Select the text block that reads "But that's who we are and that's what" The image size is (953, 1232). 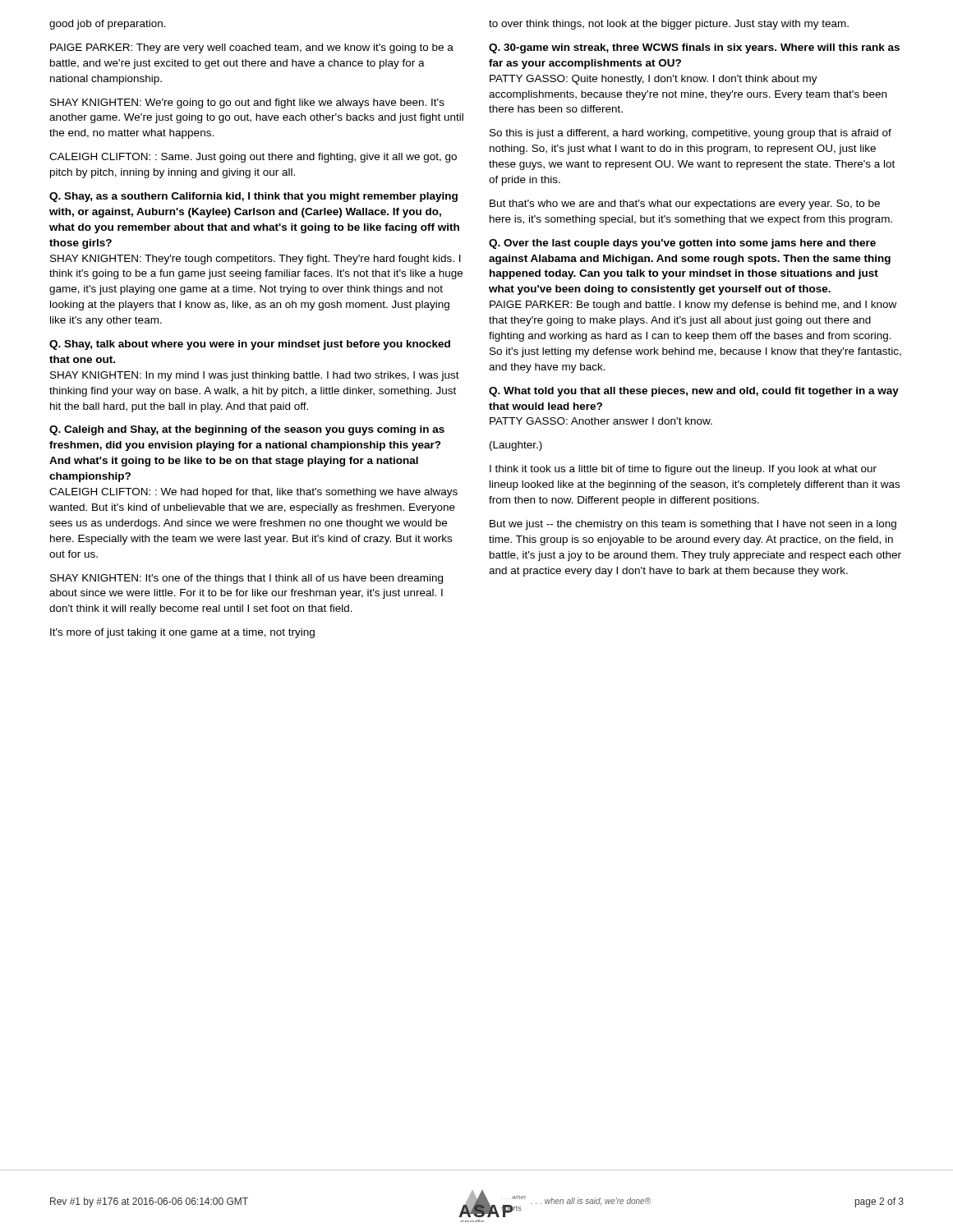pyautogui.click(x=696, y=212)
